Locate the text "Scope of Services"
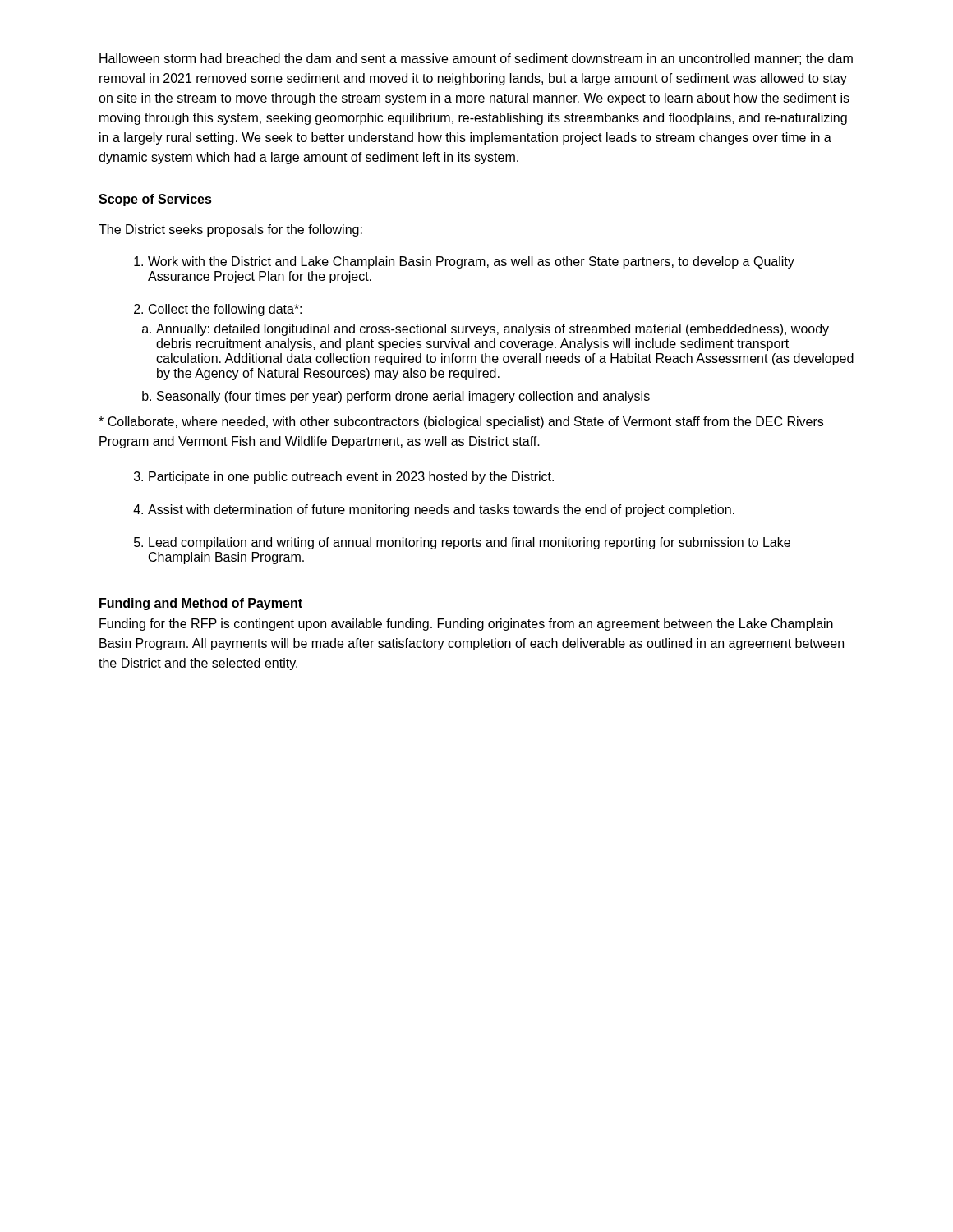 tap(155, 199)
